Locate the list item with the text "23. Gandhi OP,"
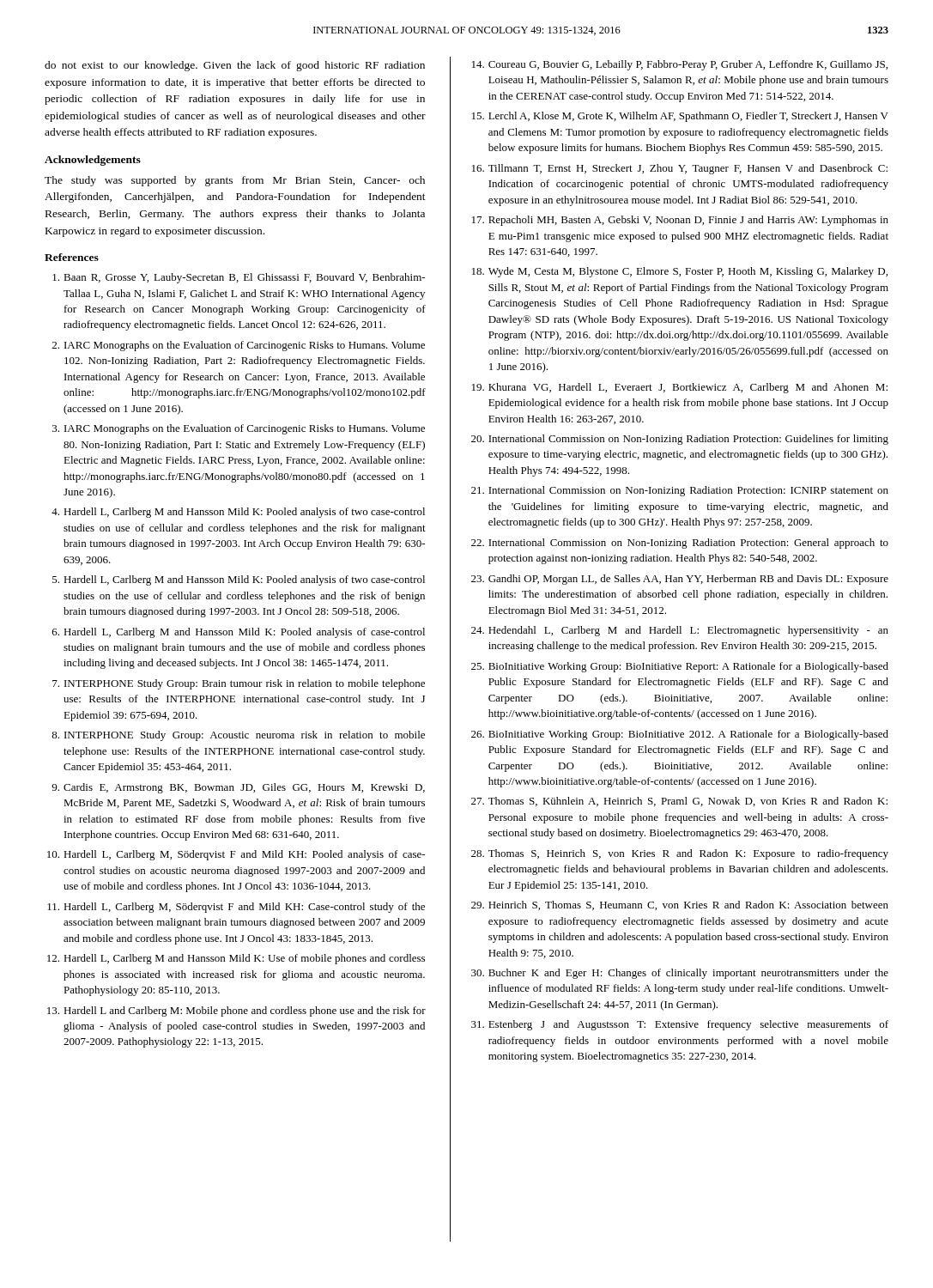Screen dimensions: 1288x933 [679, 594]
